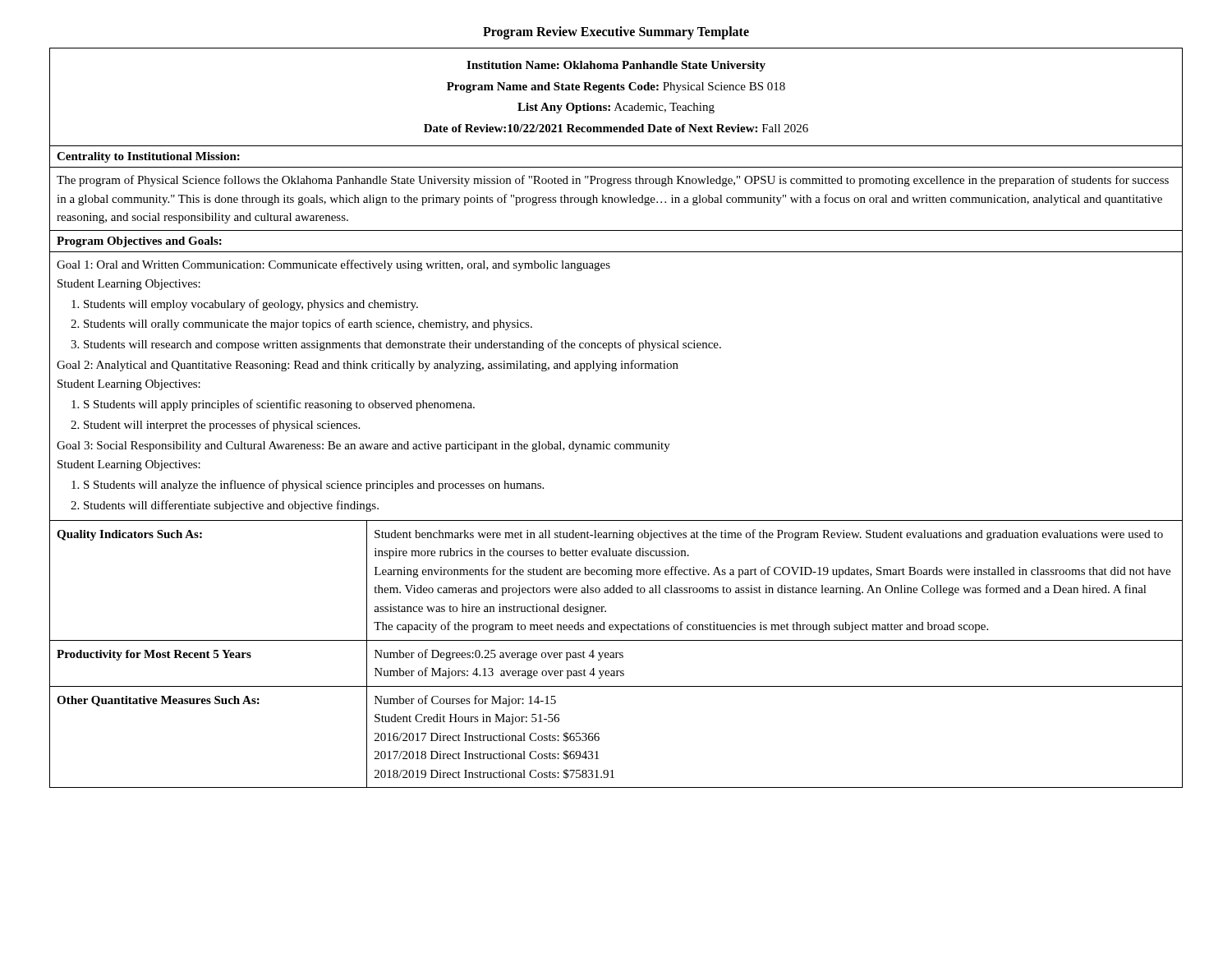Locate the title with the text "Program Review Executive Summary Template"
This screenshot has height=953, width=1232.
click(x=616, y=32)
